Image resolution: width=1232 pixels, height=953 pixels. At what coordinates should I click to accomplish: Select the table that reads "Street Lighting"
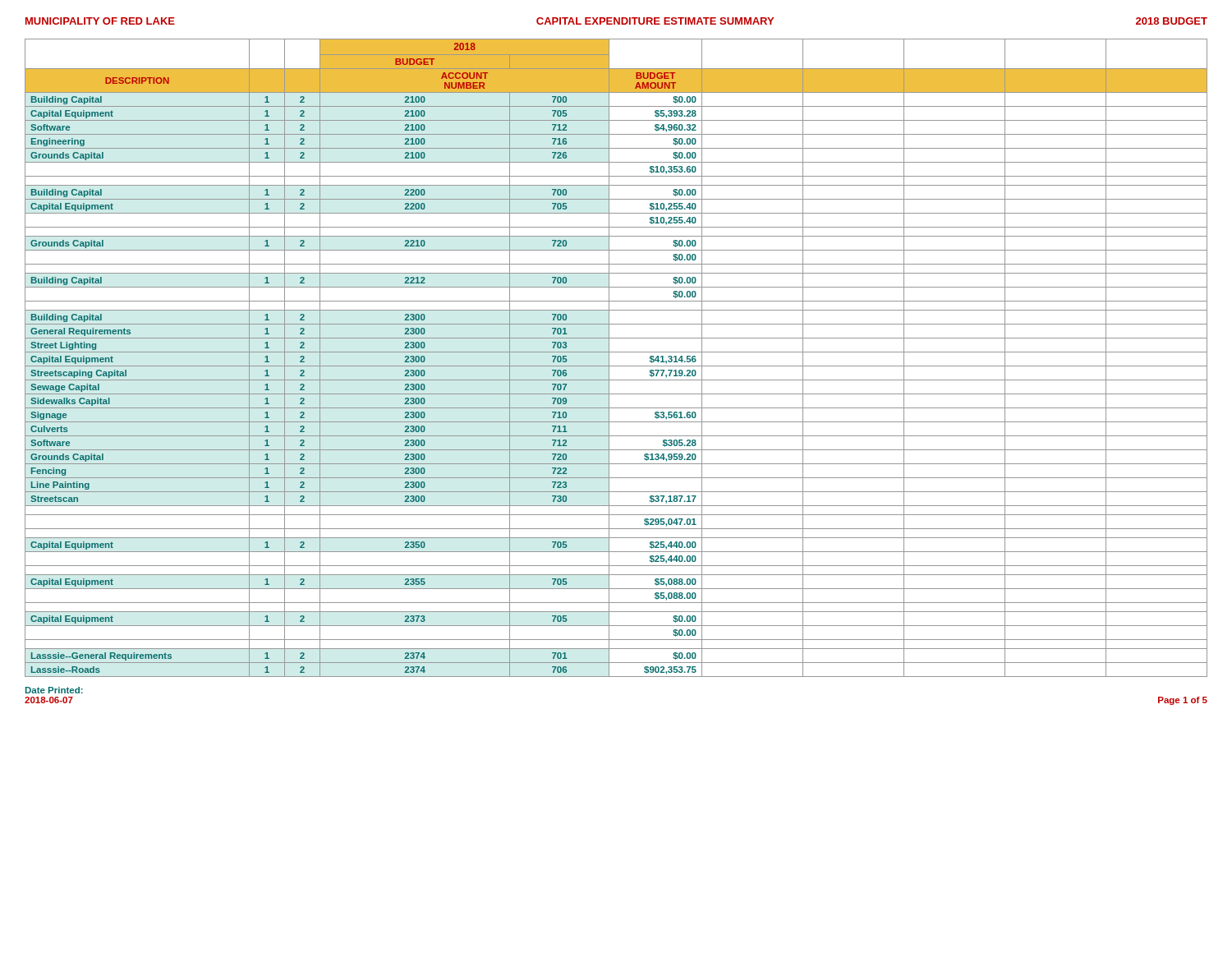(x=616, y=356)
